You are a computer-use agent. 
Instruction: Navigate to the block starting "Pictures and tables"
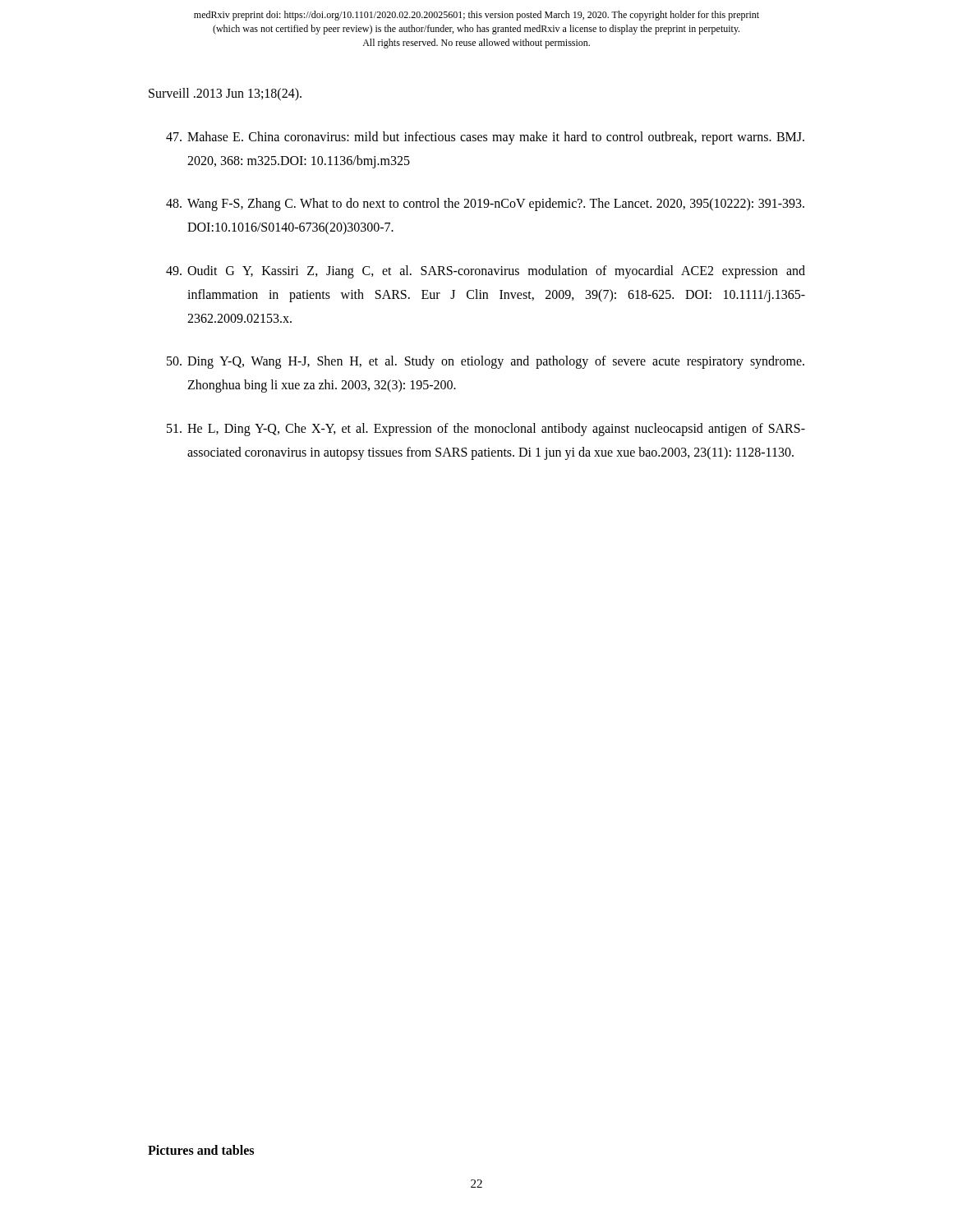[x=201, y=1150]
